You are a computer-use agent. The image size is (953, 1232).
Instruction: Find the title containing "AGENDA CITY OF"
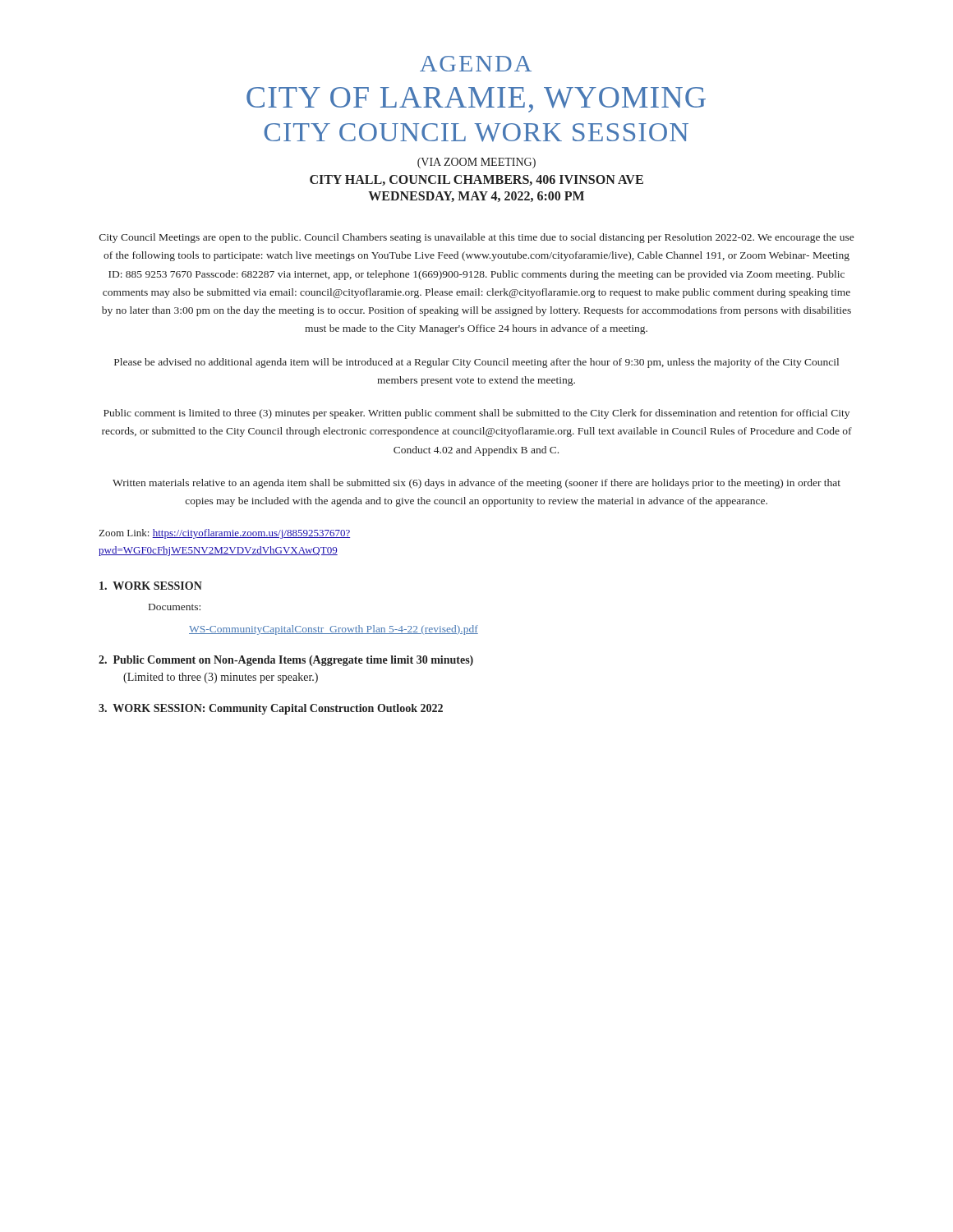pos(476,126)
